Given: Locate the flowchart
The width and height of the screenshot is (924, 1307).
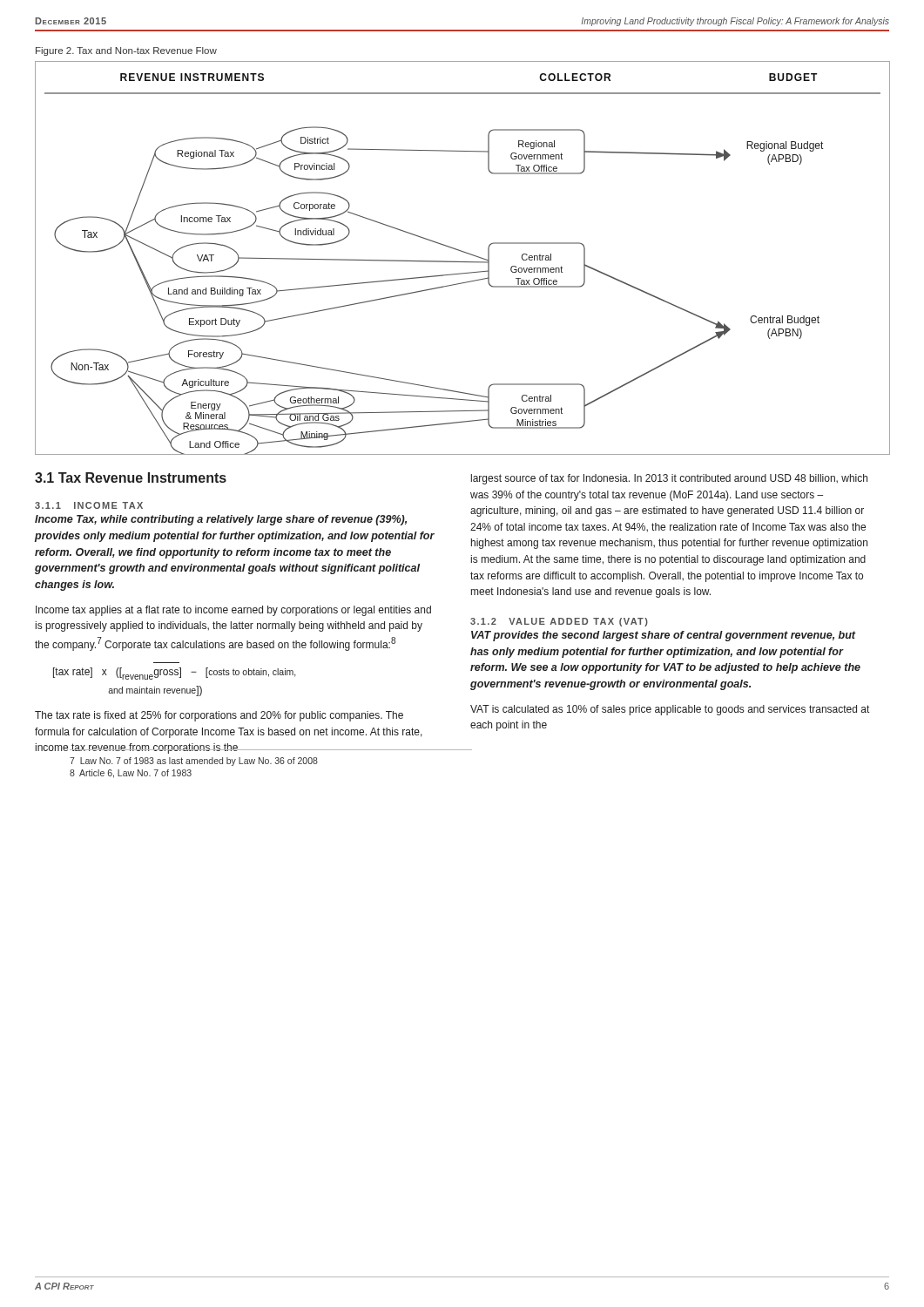Looking at the screenshot, I should (462, 258).
